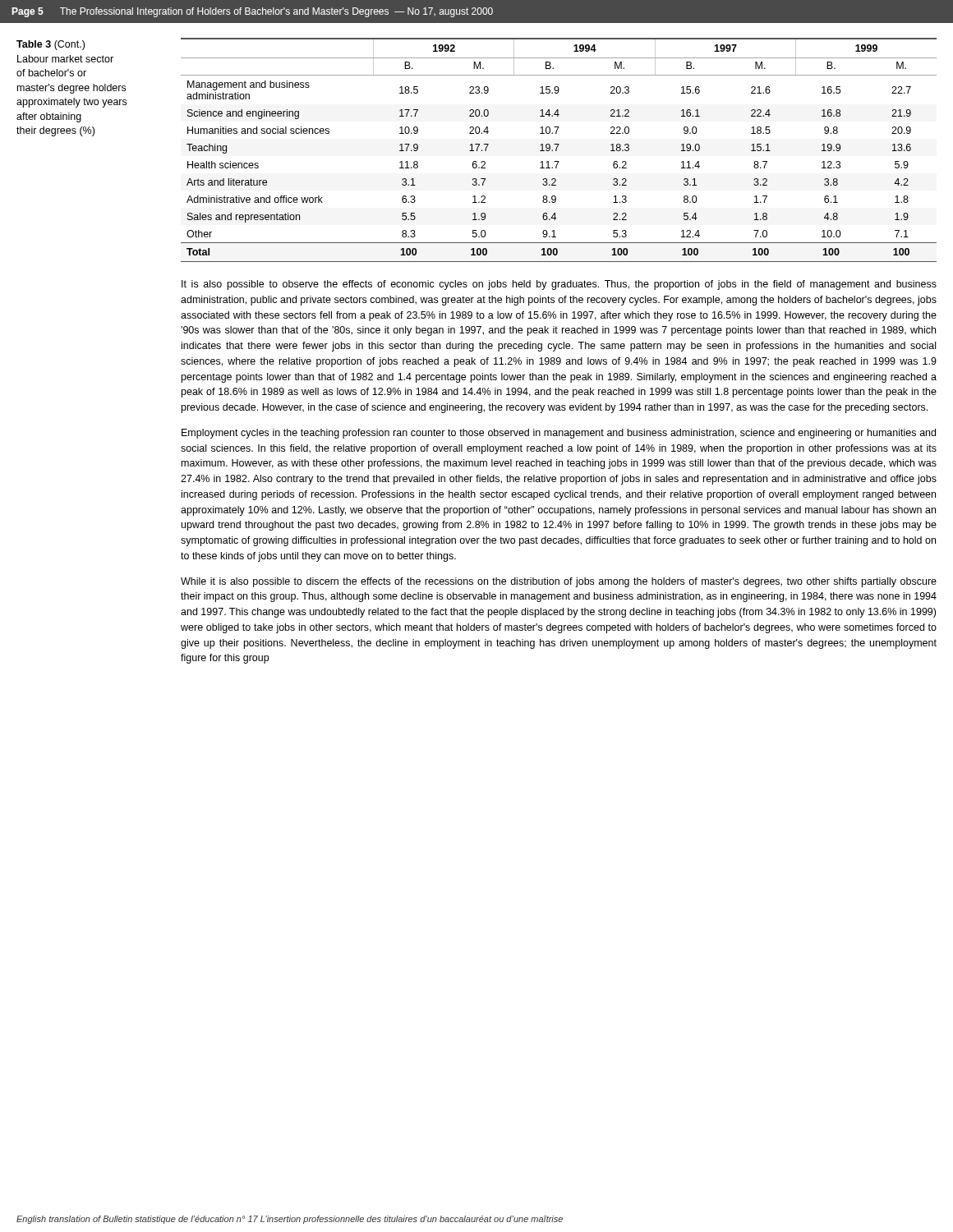Find the caption on this page that starts "Table 3 (Cont.) Labour"
953x1232 pixels.
coord(72,87)
